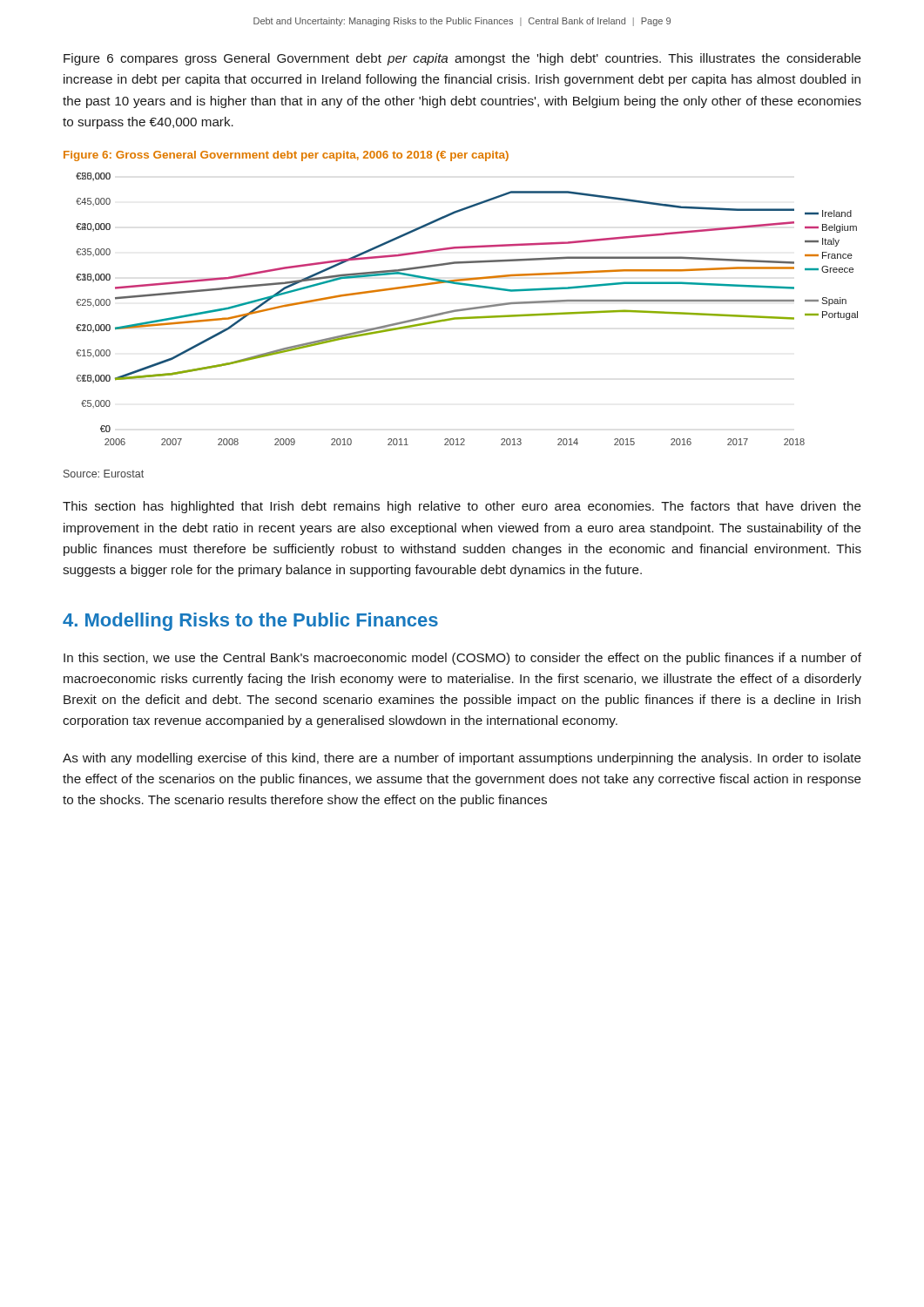Select the text block starting "Figure 6: Gross"

pyautogui.click(x=286, y=155)
